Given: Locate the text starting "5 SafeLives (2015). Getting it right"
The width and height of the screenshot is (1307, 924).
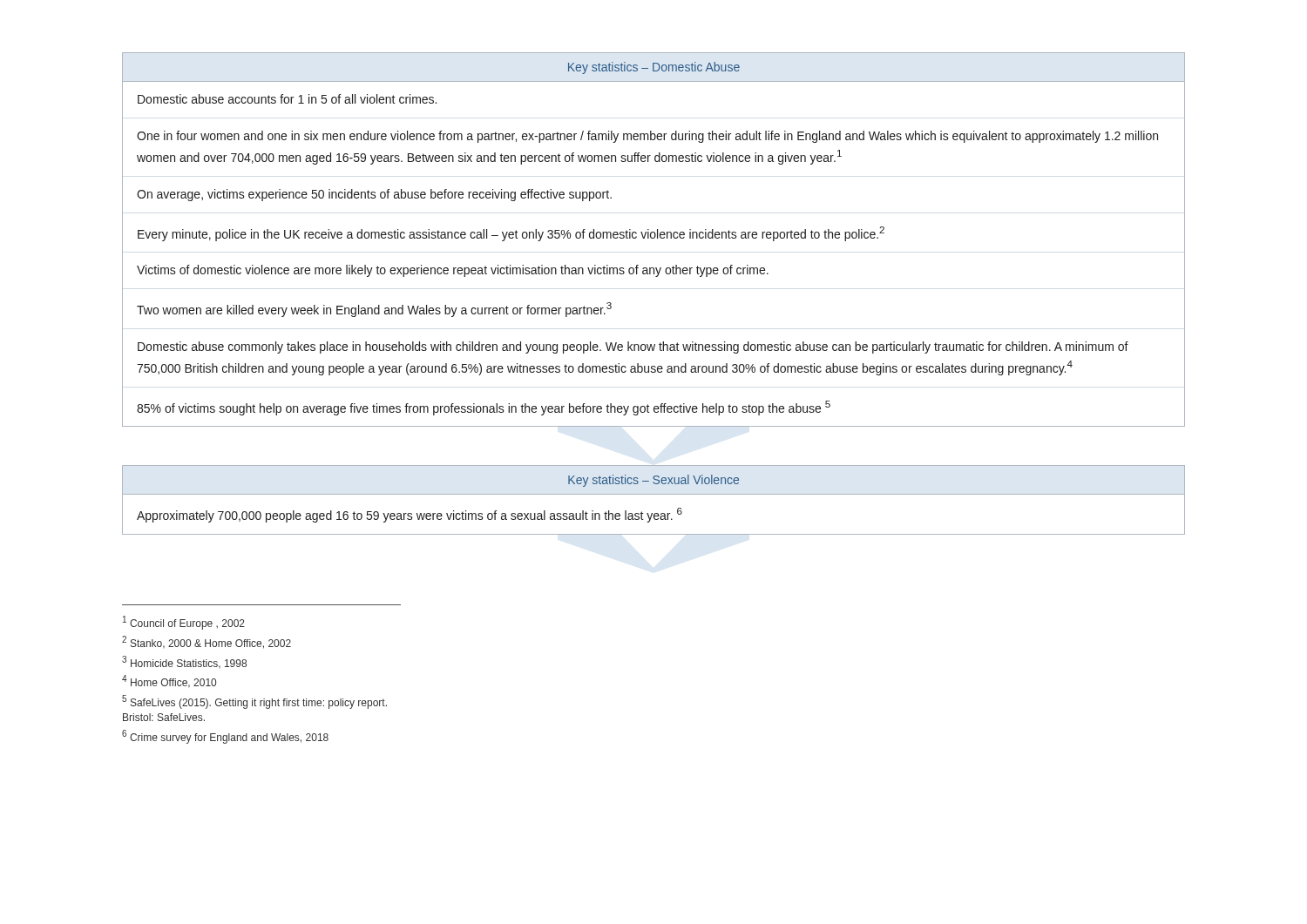Looking at the screenshot, I should click(255, 709).
